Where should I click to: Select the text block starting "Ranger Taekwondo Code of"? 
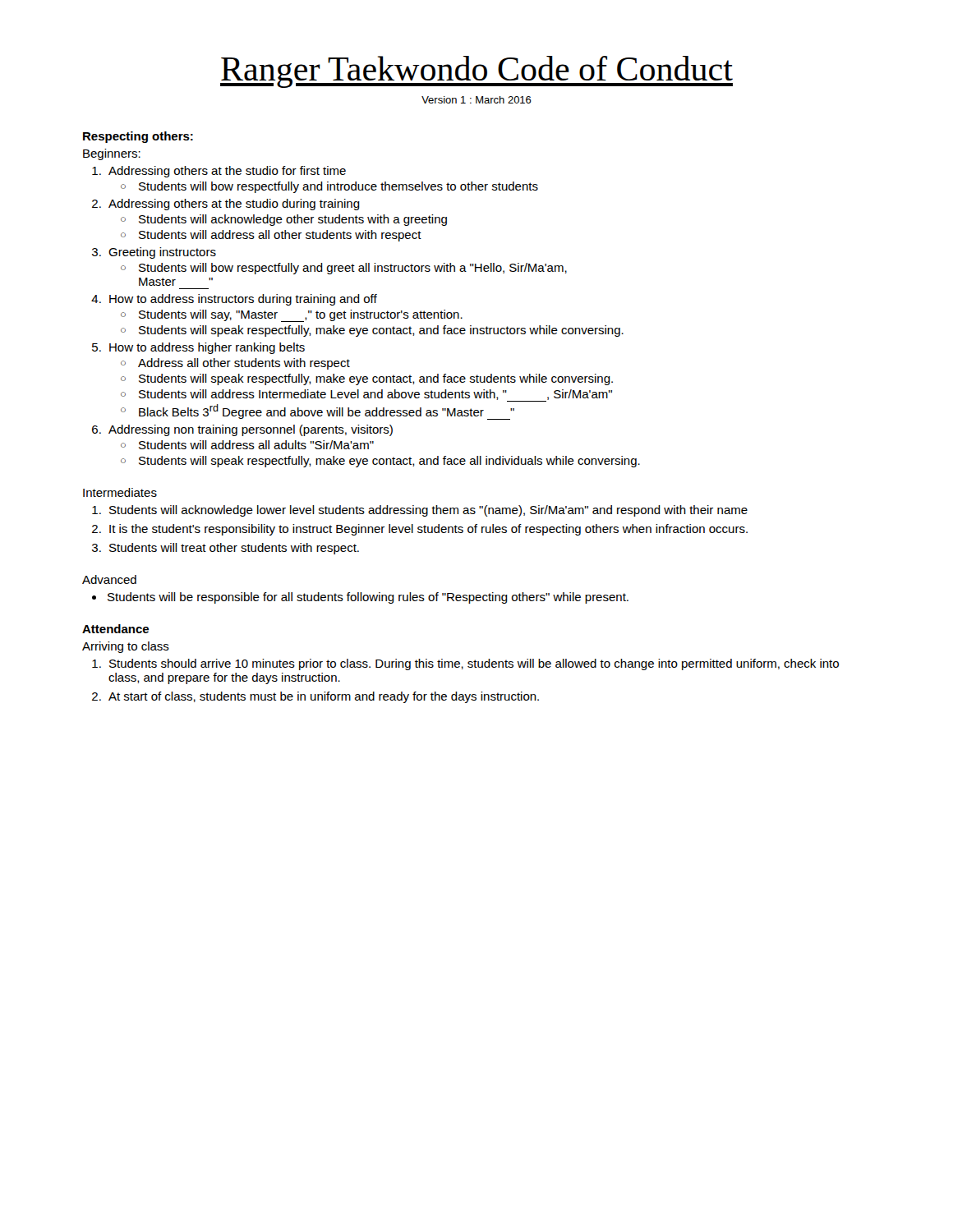click(476, 69)
